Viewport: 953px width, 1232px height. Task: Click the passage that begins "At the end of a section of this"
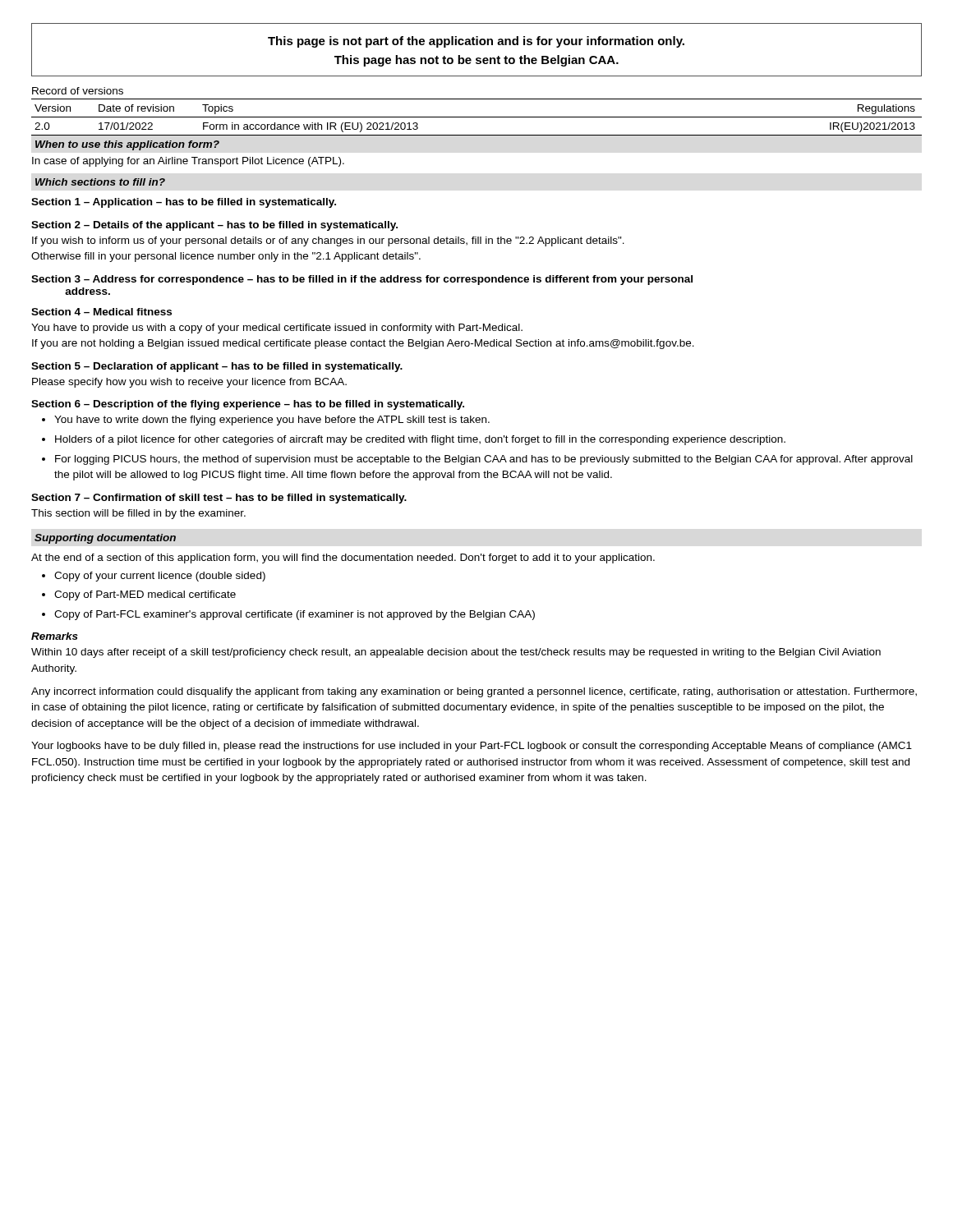(343, 557)
